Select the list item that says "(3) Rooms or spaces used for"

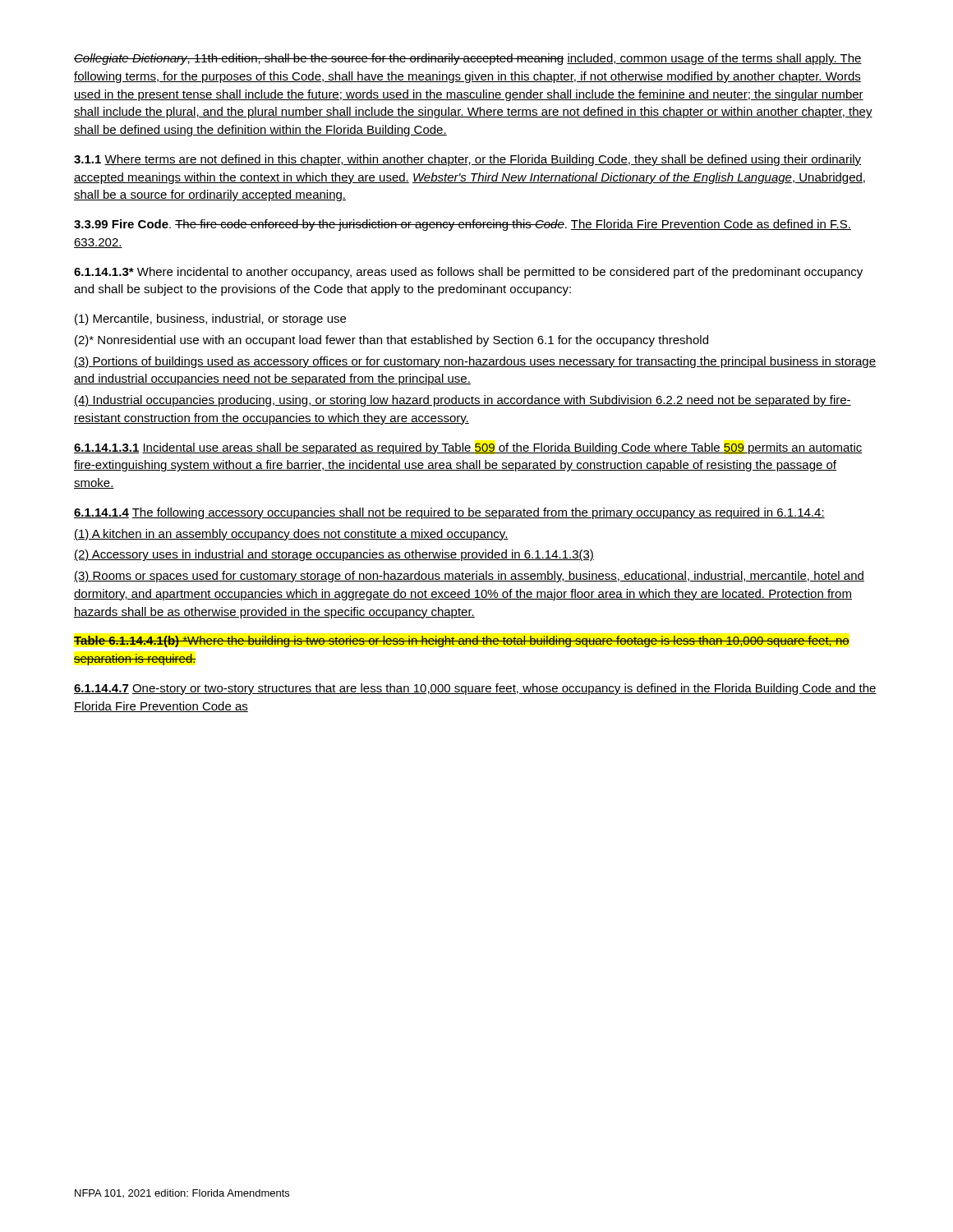coord(469,593)
